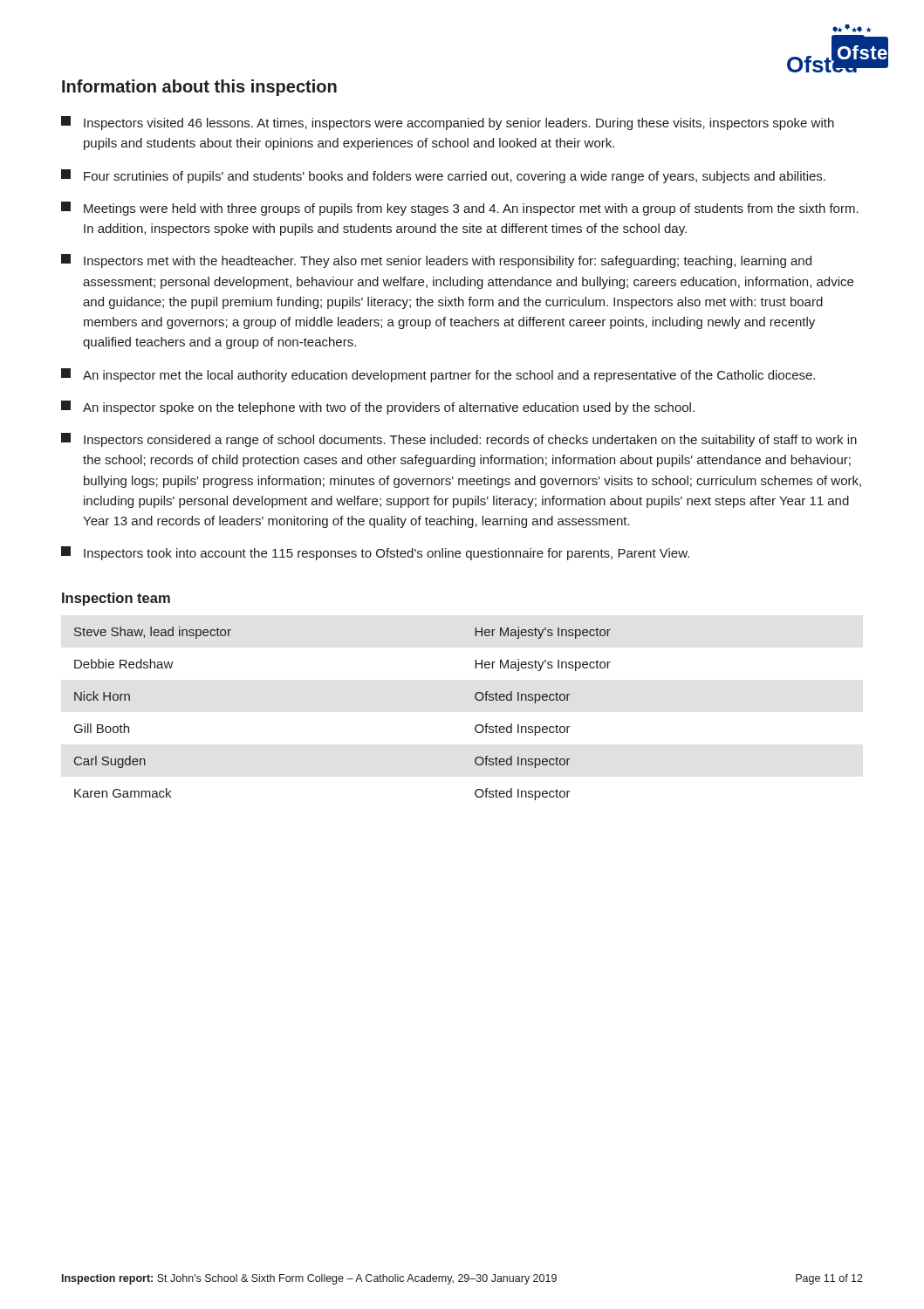
Task: Click on the list item containing "An inspector spoke on"
Action: 462,407
